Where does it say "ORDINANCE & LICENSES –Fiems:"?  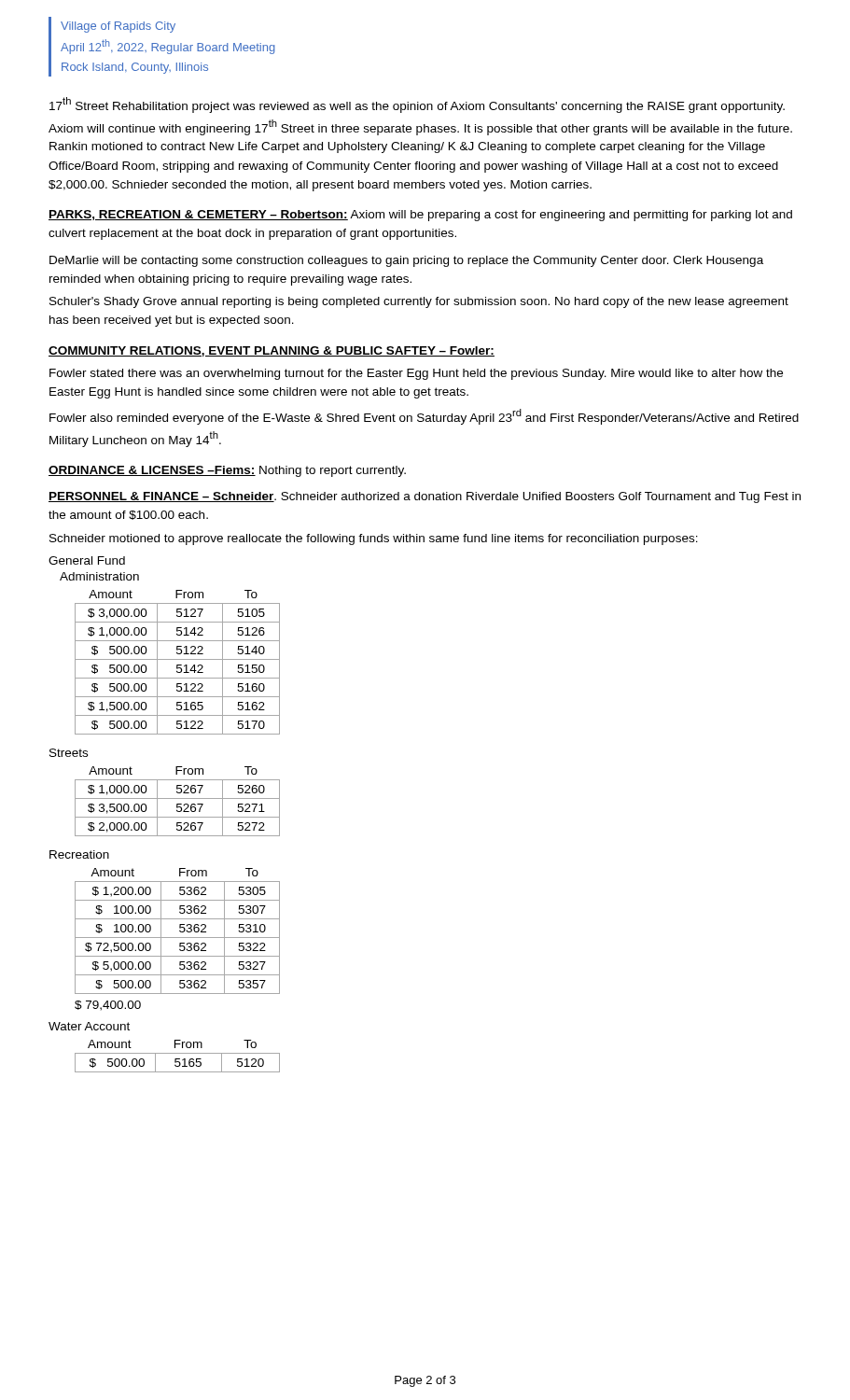pyautogui.click(x=152, y=470)
